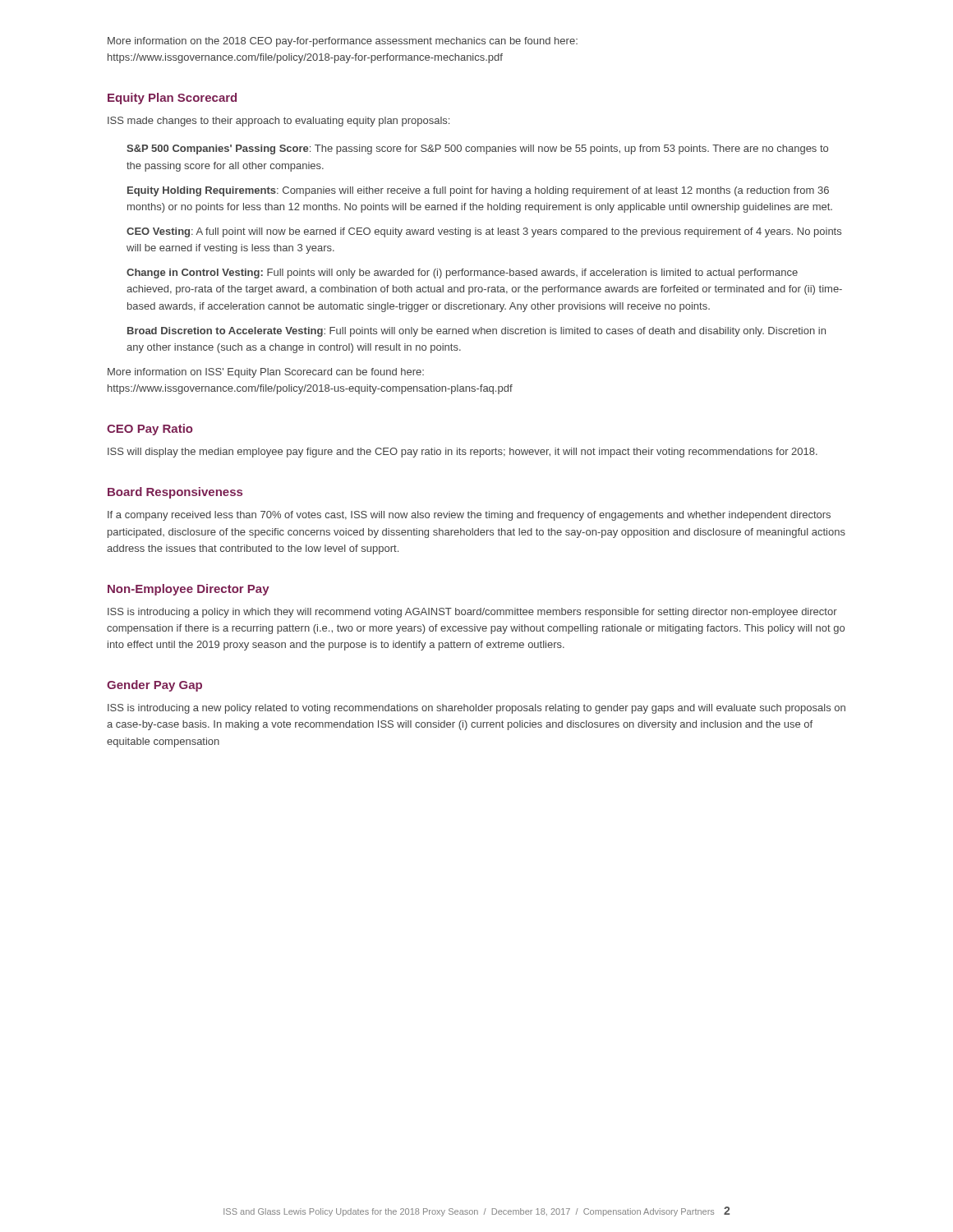The width and height of the screenshot is (953, 1232).
Task: Click on the block starting "Broad Discretion to Accelerate Vesting: Full points"
Action: click(486, 339)
